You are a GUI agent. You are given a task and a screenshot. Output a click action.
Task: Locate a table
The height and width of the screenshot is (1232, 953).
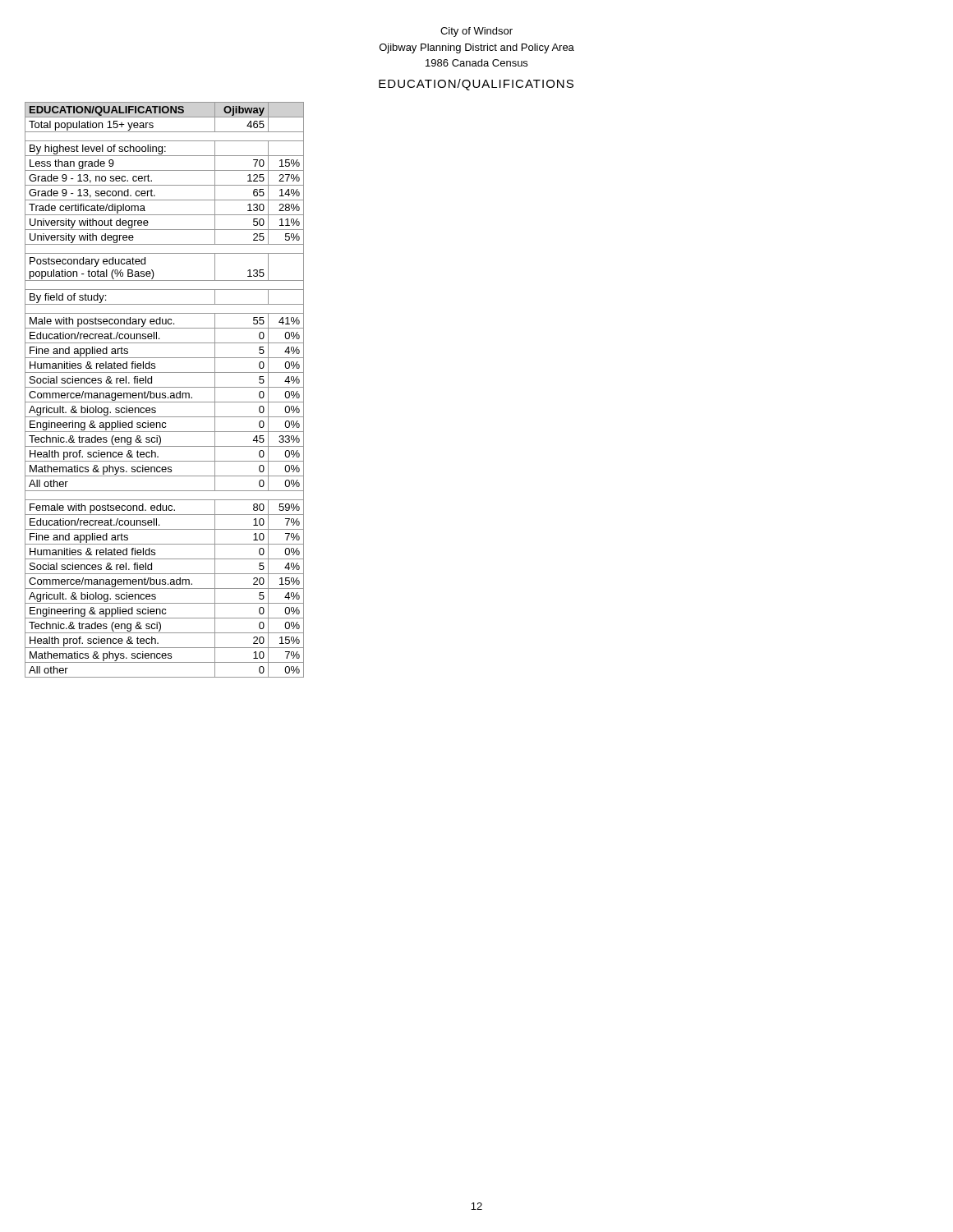pos(489,389)
